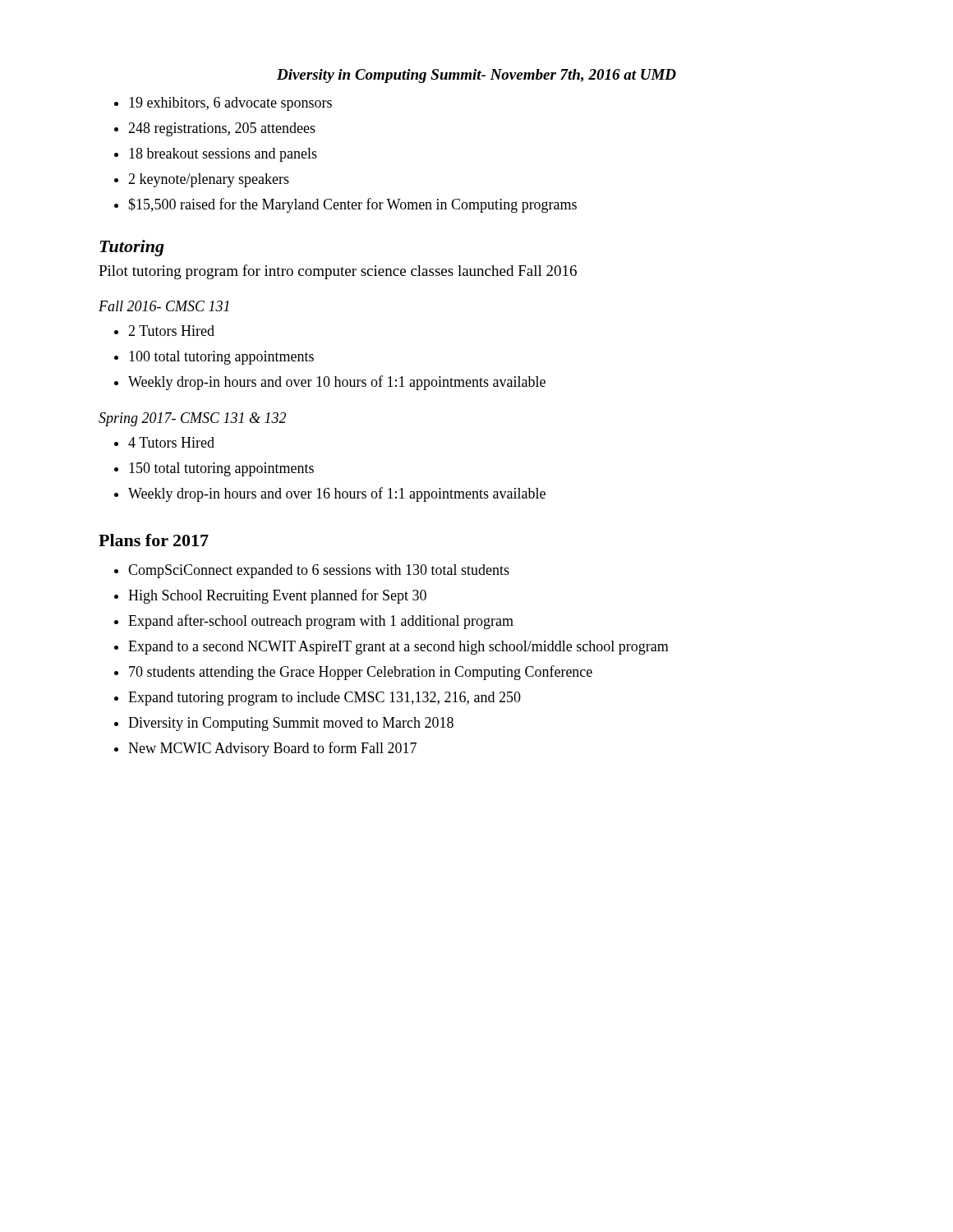
Task: Point to the block beginning "Expand to a second"
Action: [398, 646]
